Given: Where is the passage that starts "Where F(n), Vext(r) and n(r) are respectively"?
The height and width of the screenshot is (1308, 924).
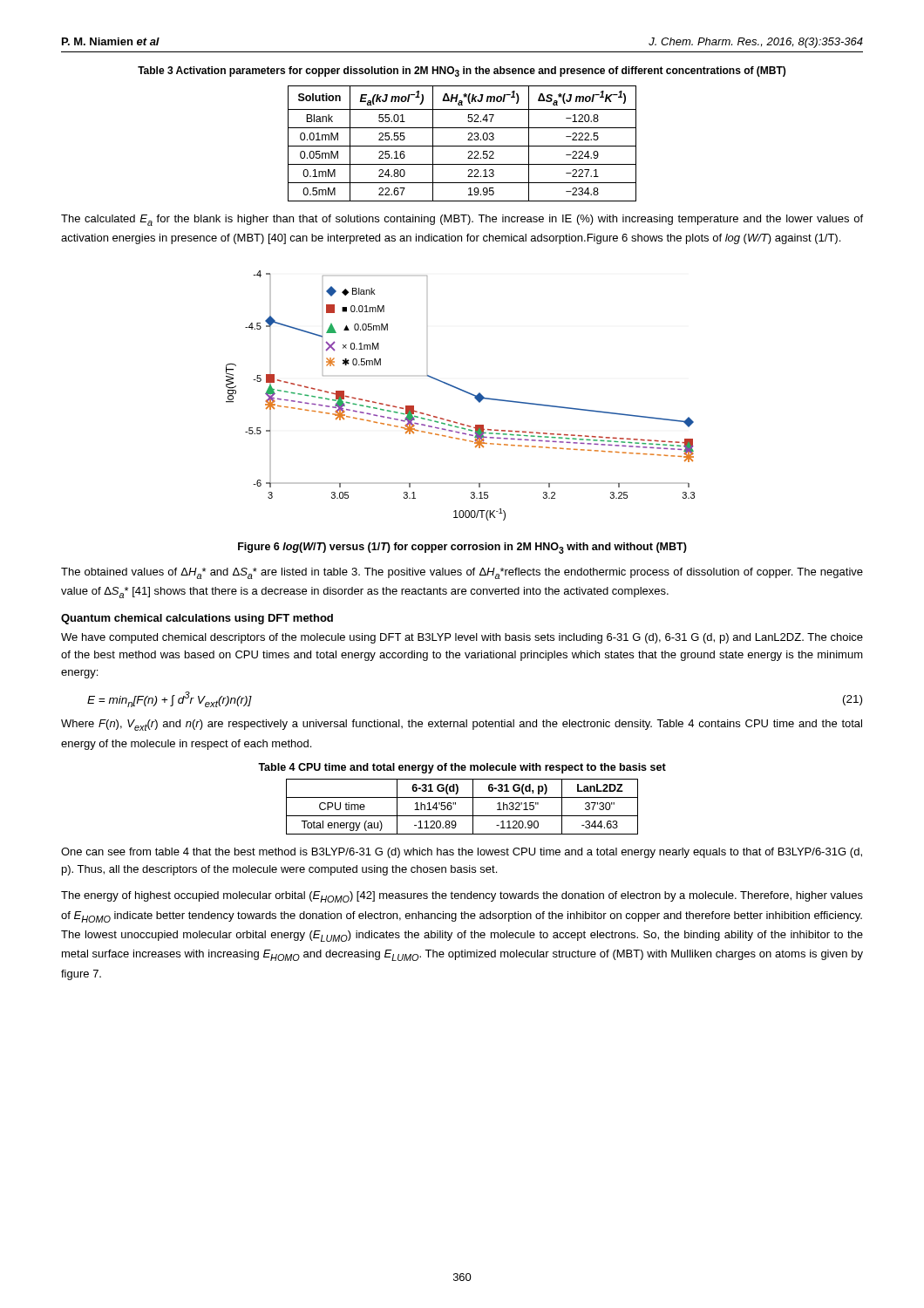Looking at the screenshot, I should (462, 733).
